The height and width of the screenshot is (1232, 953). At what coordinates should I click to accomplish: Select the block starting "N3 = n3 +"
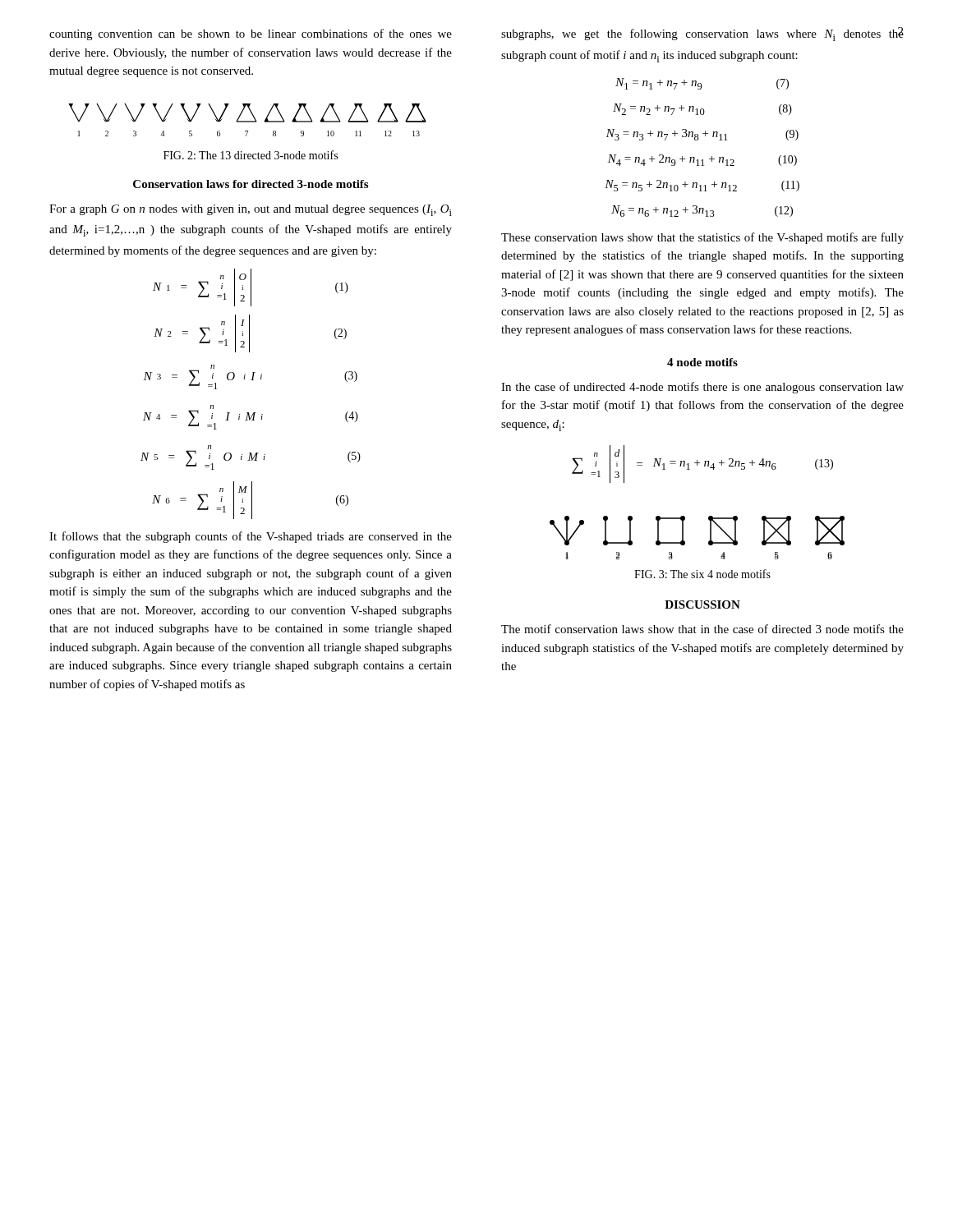coord(702,135)
